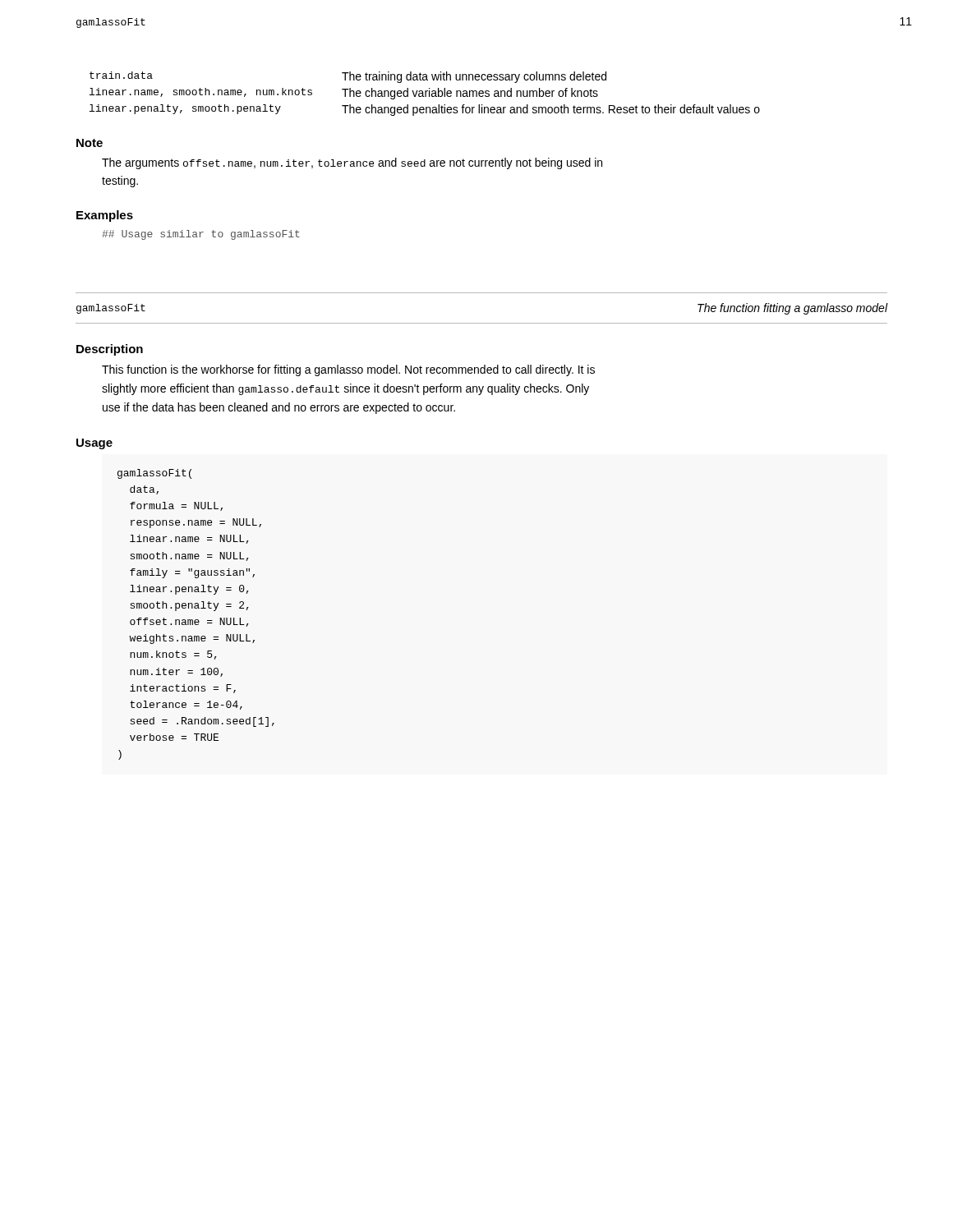Viewport: 953px width, 1232px height.
Task: Find the block on this page that starts "This function is the workhorse for fitting"
Action: (349, 389)
